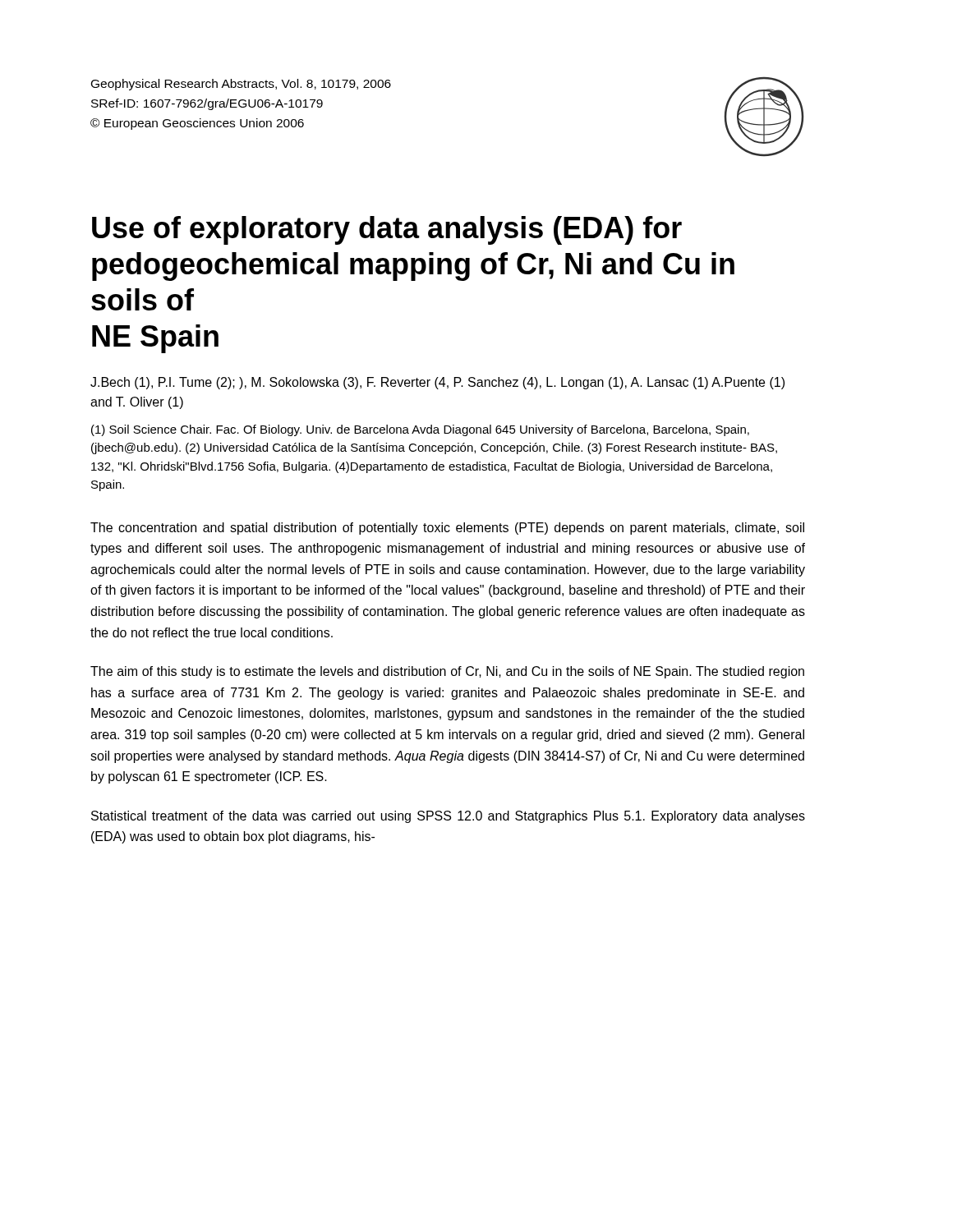Click on the text block with the text "J.Bech (1), P.I. Tume (2); ), M."

tap(438, 392)
